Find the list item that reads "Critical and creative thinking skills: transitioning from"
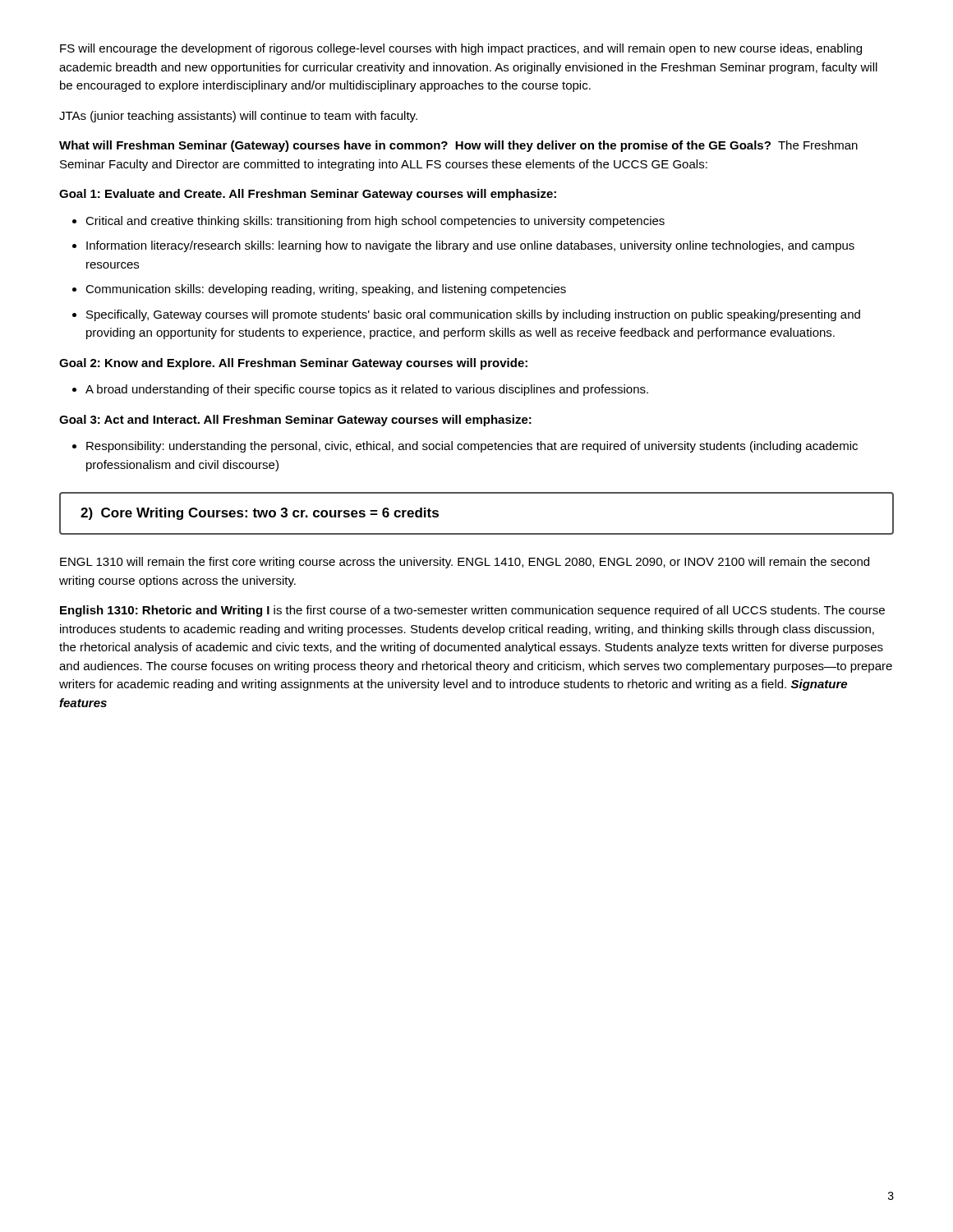This screenshot has height=1232, width=953. click(x=375, y=220)
